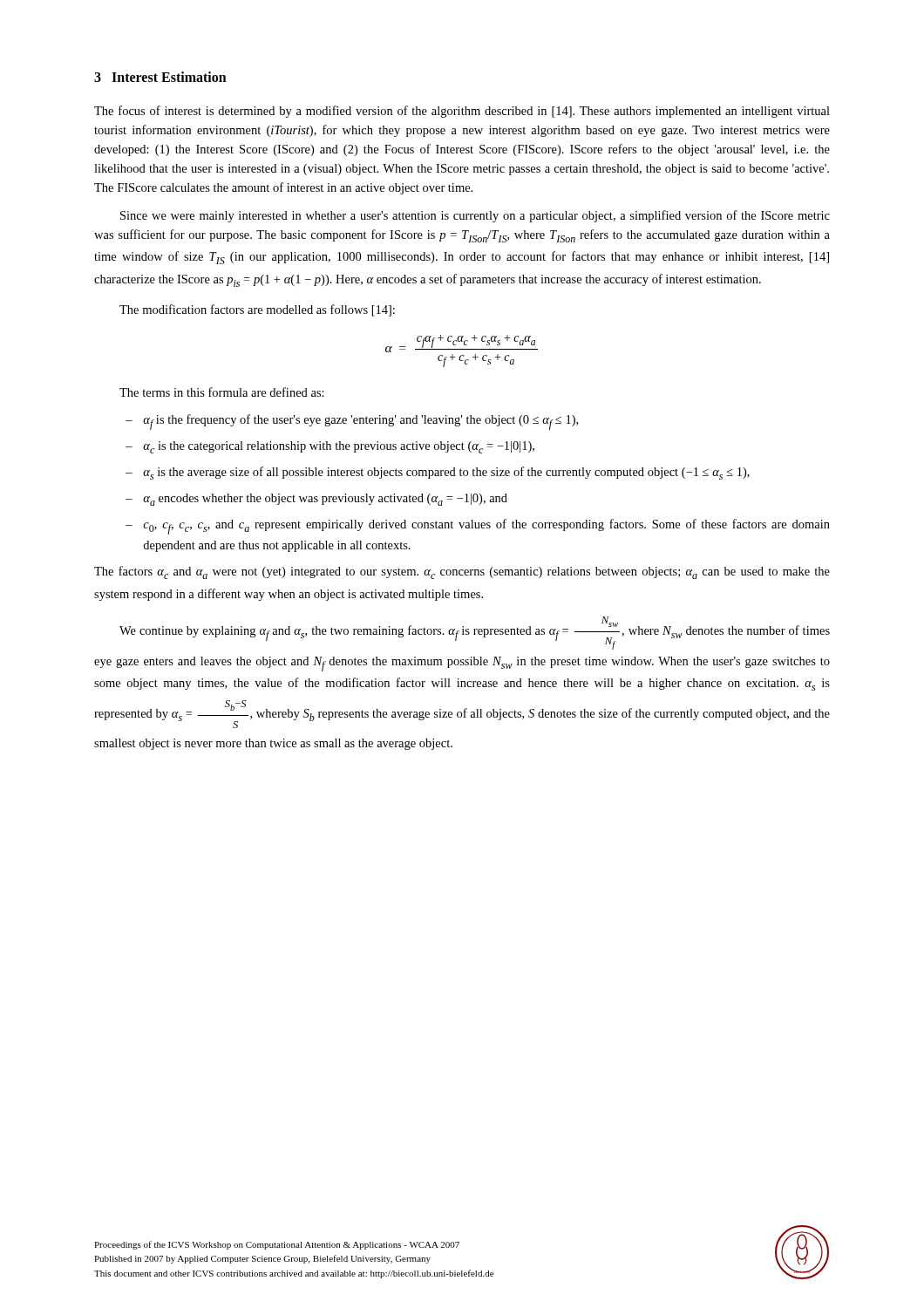The height and width of the screenshot is (1308, 924).
Task: Point to the block starting "We continue by explaining"
Action: click(x=462, y=682)
